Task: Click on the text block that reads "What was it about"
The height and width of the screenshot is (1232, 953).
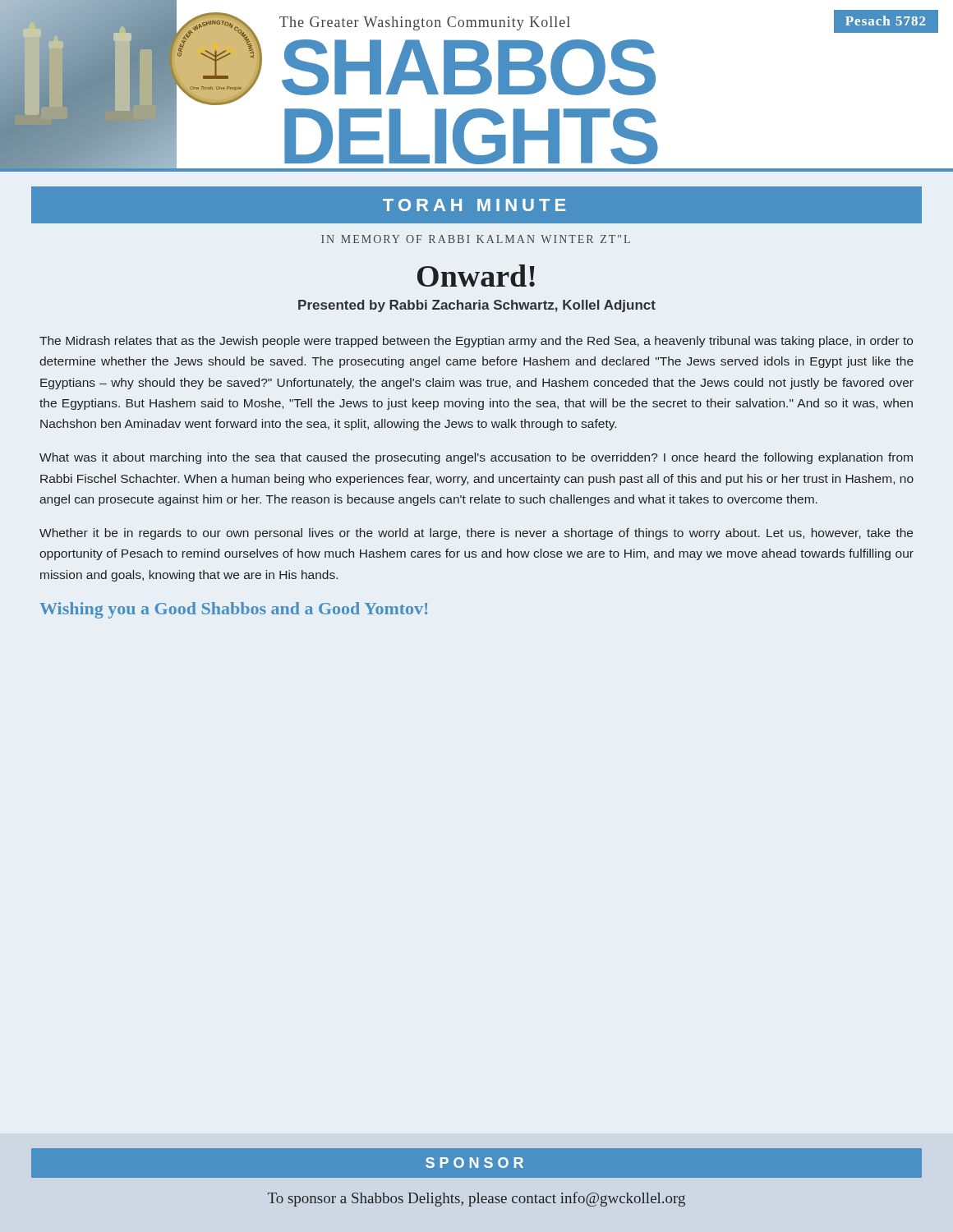Action: click(x=476, y=478)
